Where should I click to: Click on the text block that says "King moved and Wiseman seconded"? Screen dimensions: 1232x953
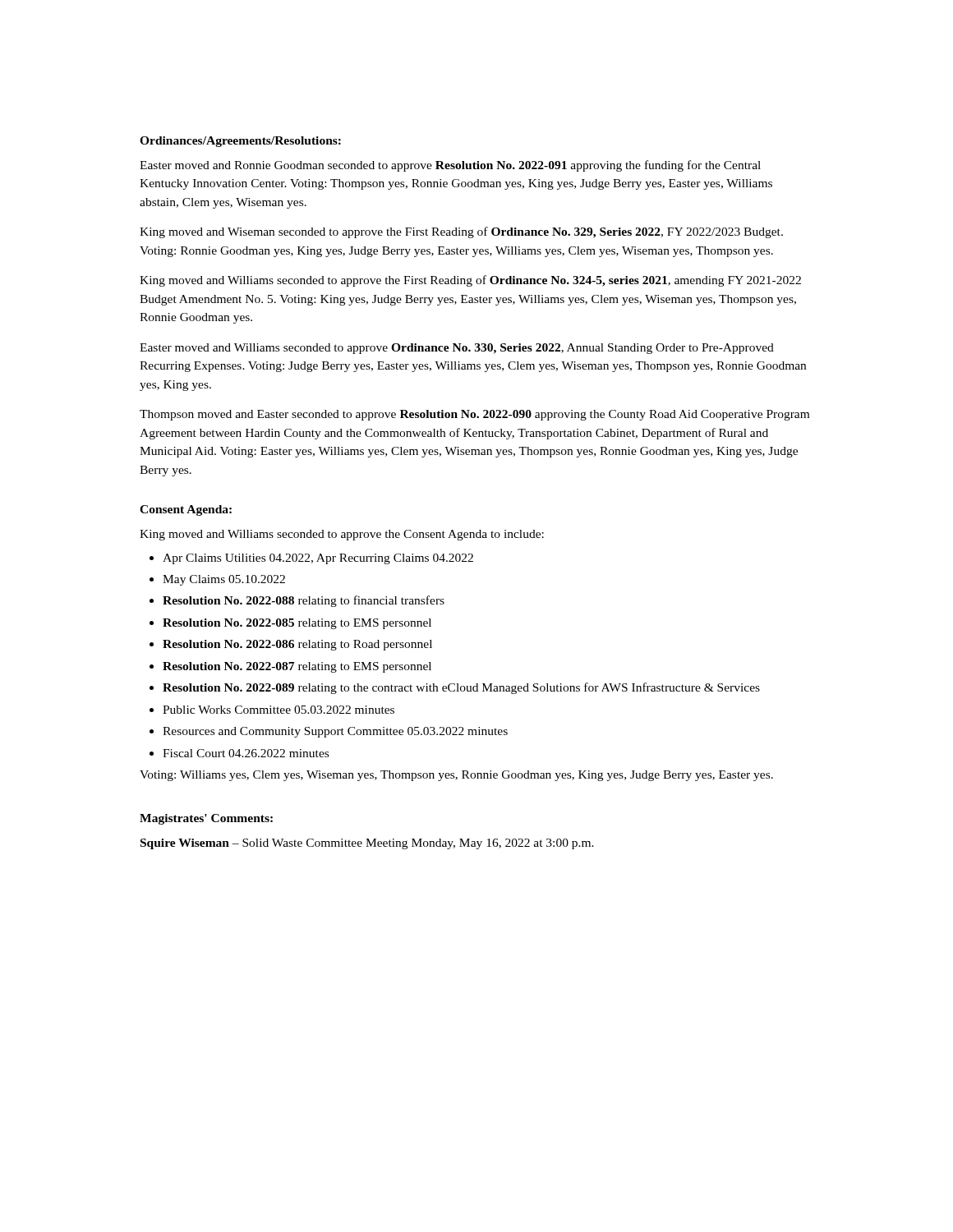coord(462,241)
